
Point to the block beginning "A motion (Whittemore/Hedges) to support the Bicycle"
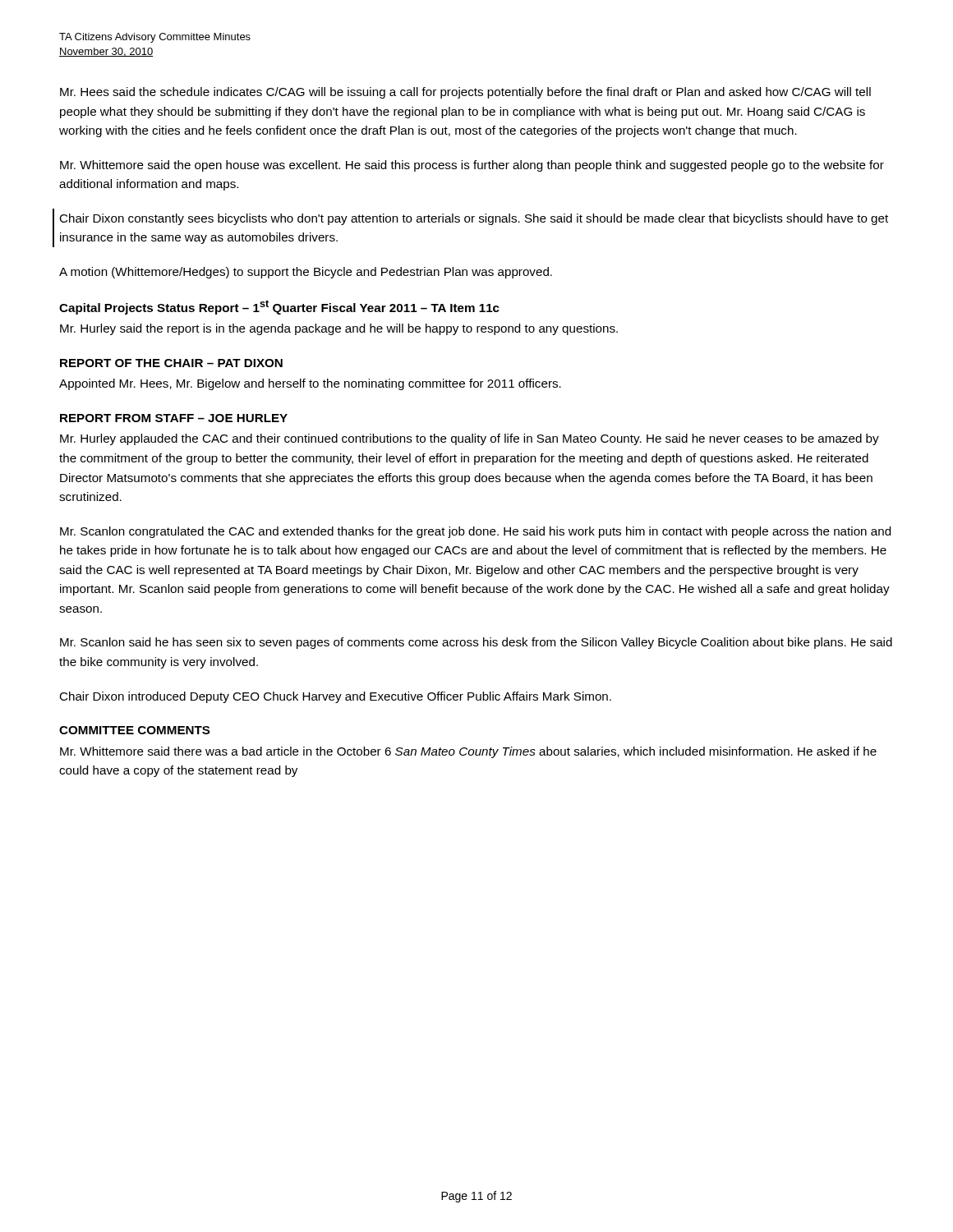point(306,271)
